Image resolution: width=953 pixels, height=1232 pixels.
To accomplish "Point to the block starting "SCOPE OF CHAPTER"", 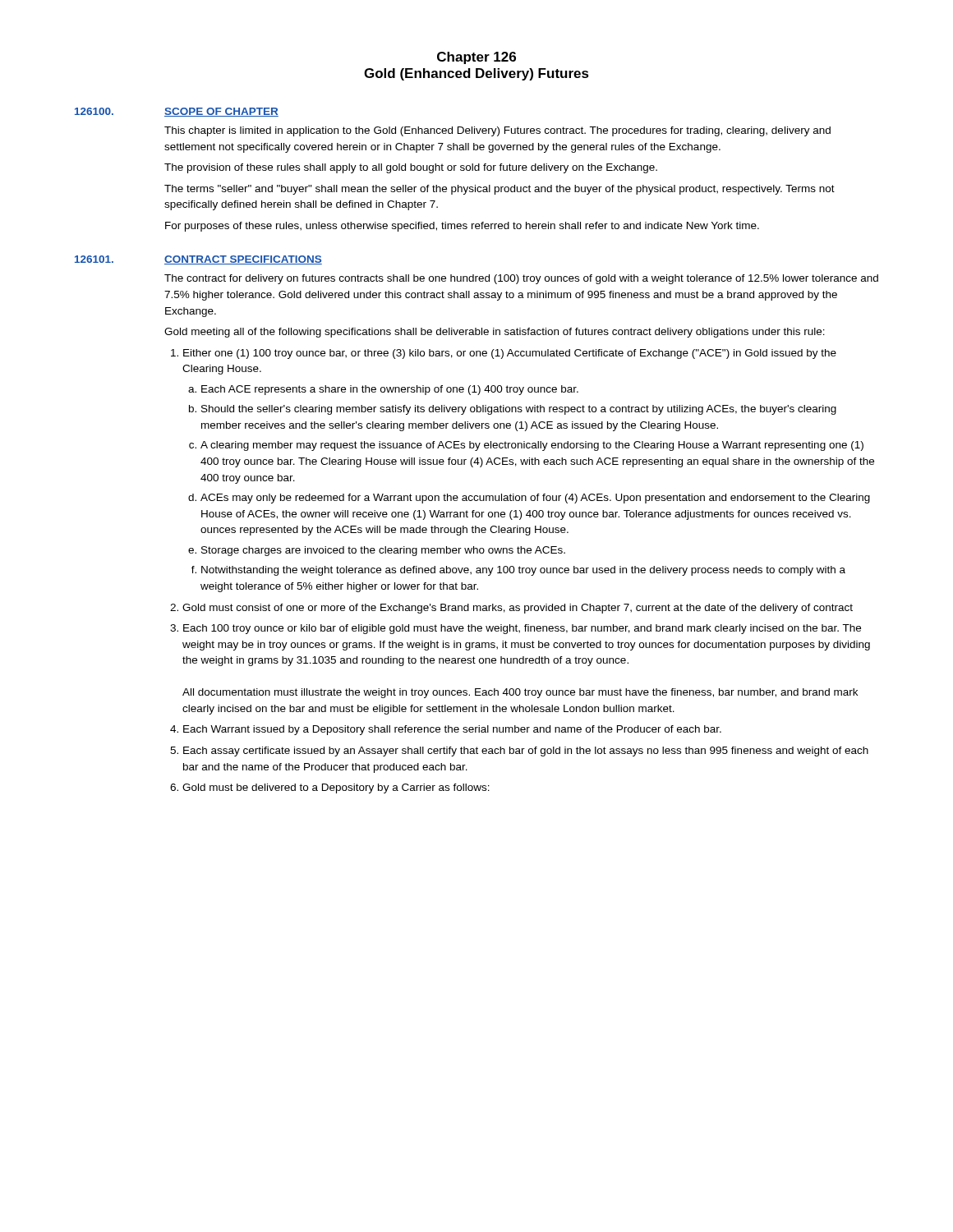I will pos(221,111).
